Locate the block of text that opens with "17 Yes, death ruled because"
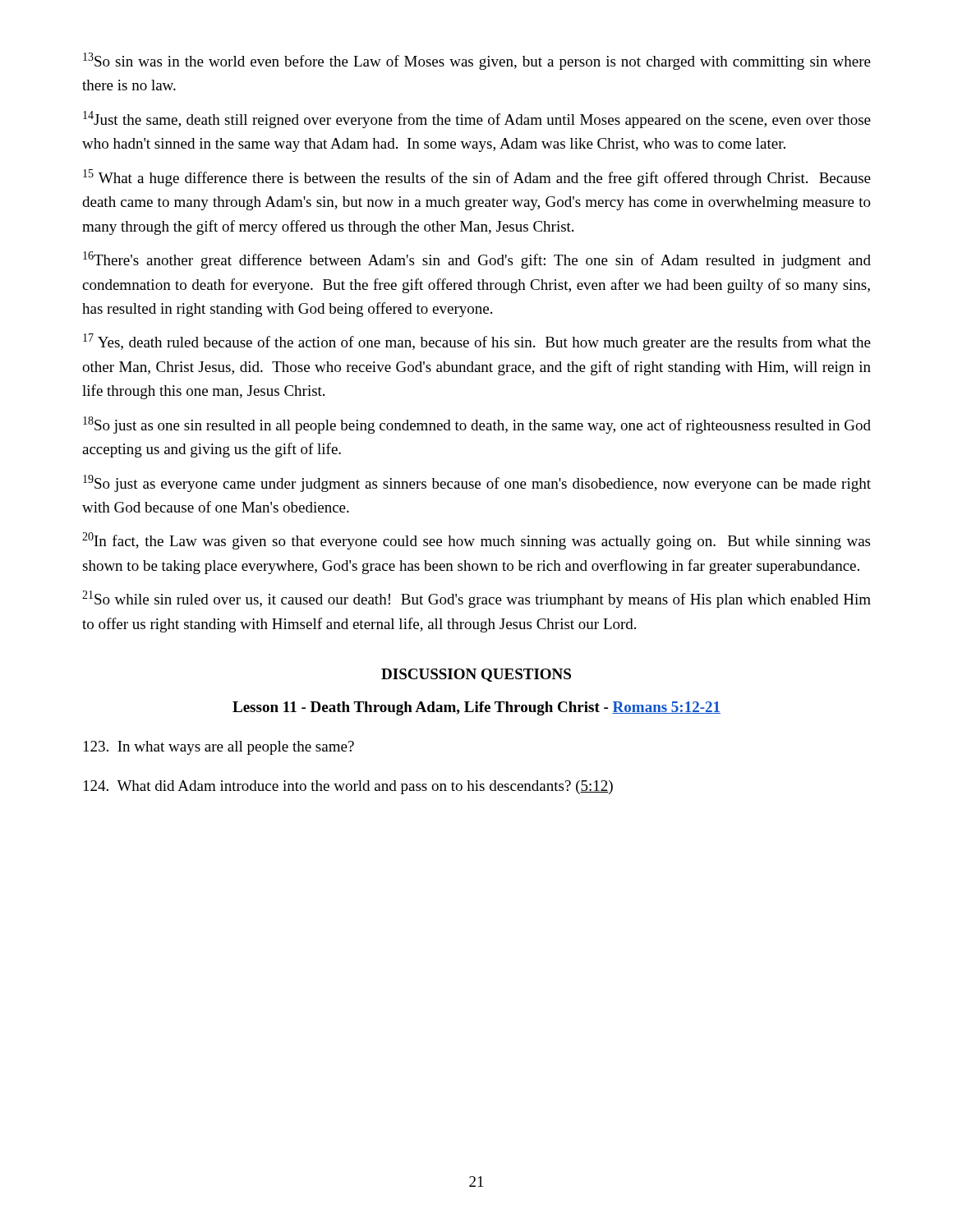The width and height of the screenshot is (953, 1232). coord(476,366)
